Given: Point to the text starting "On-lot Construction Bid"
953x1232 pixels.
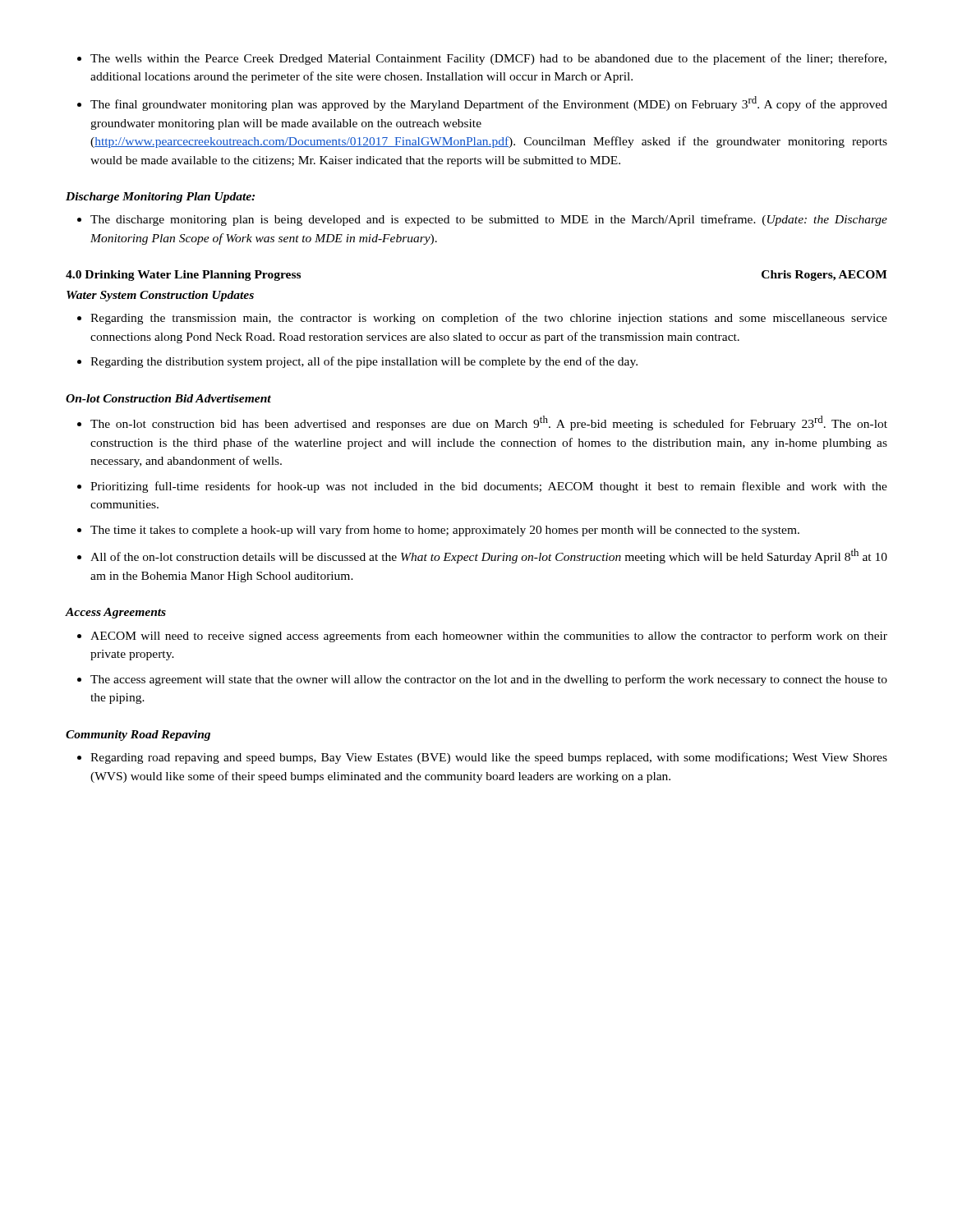Looking at the screenshot, I should point(168,398).
